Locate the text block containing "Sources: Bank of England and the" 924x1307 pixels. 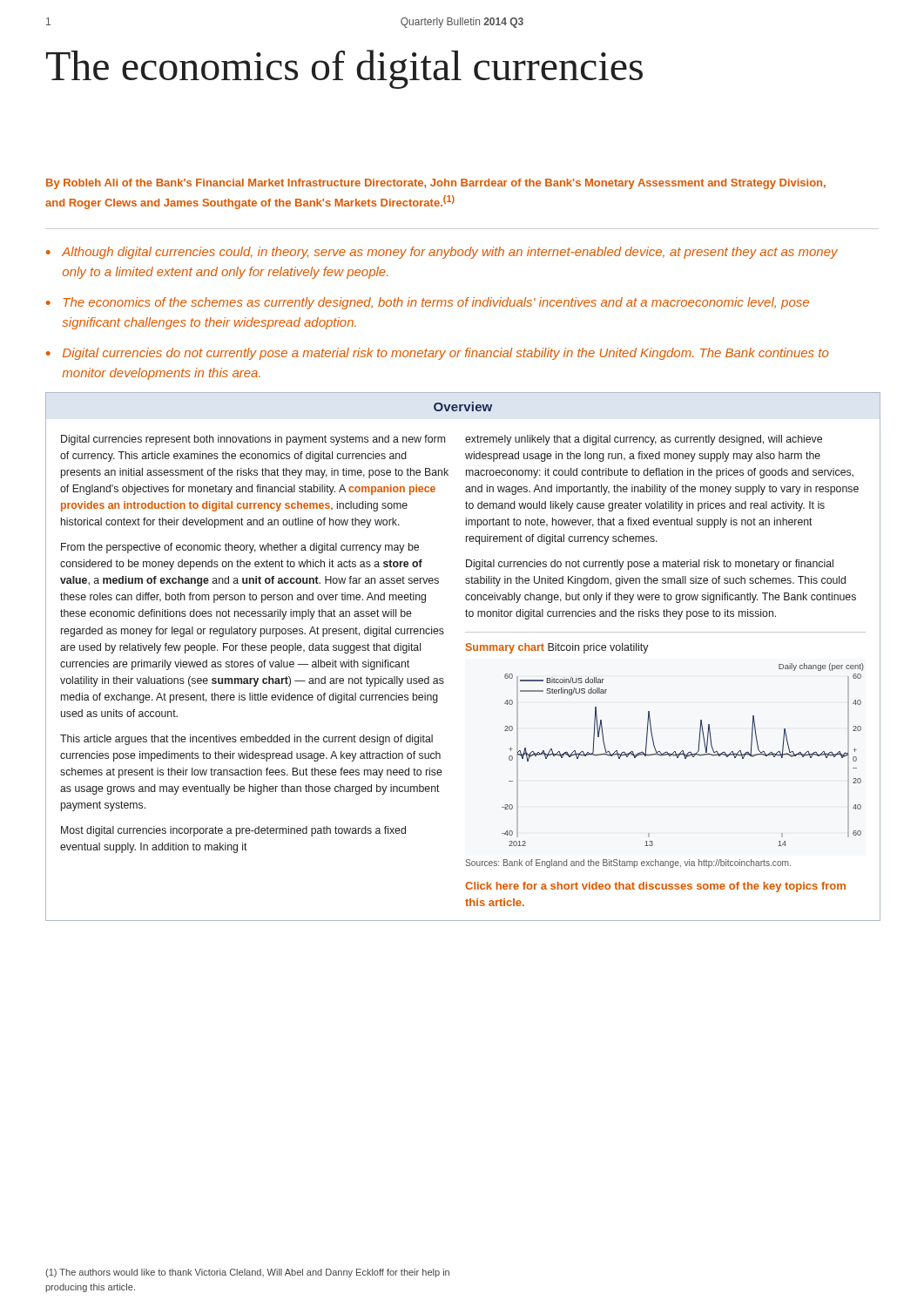click(x=628, y=863)
